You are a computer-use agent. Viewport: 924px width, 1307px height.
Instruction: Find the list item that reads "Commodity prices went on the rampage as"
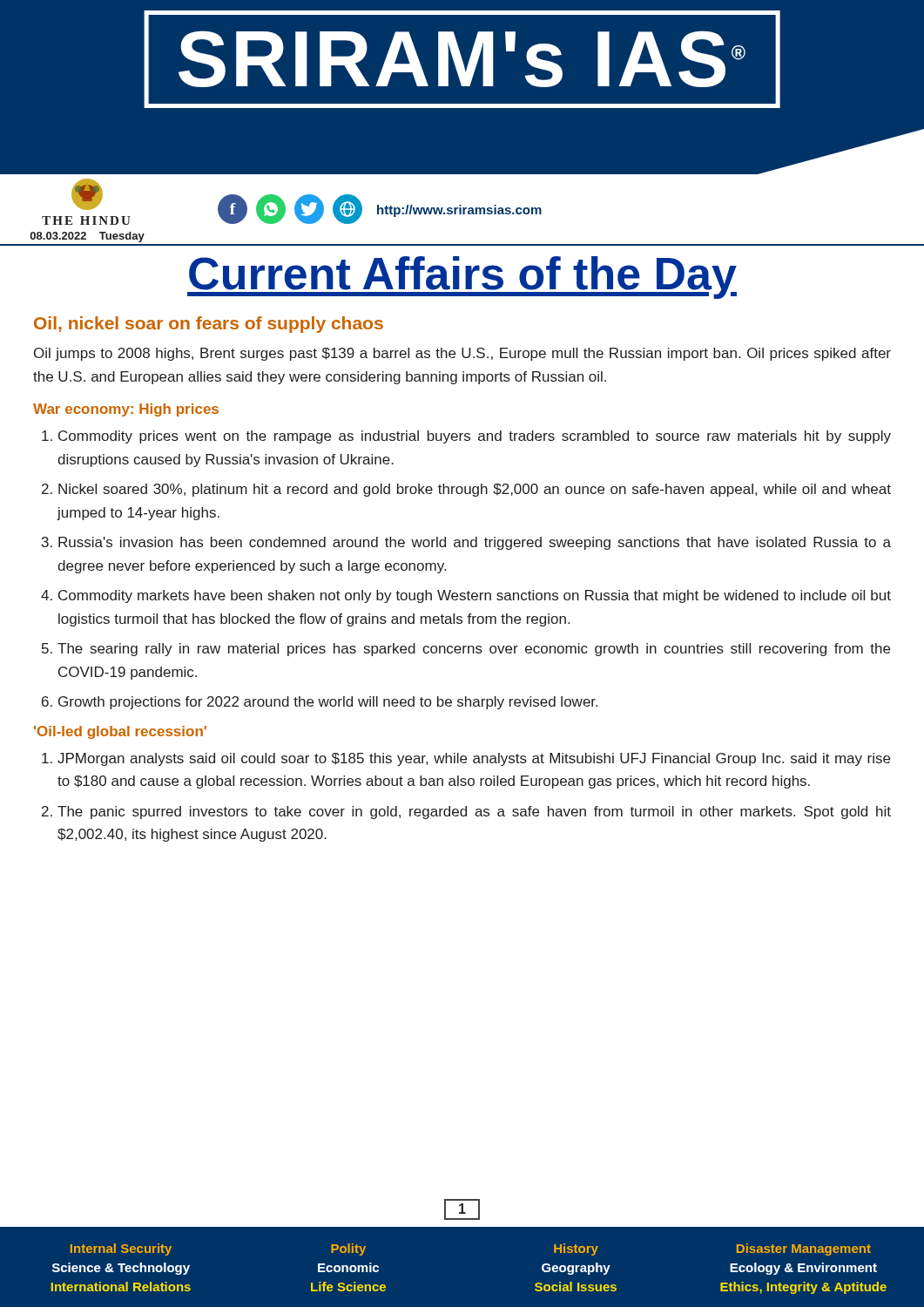click(x=474, y=448)
